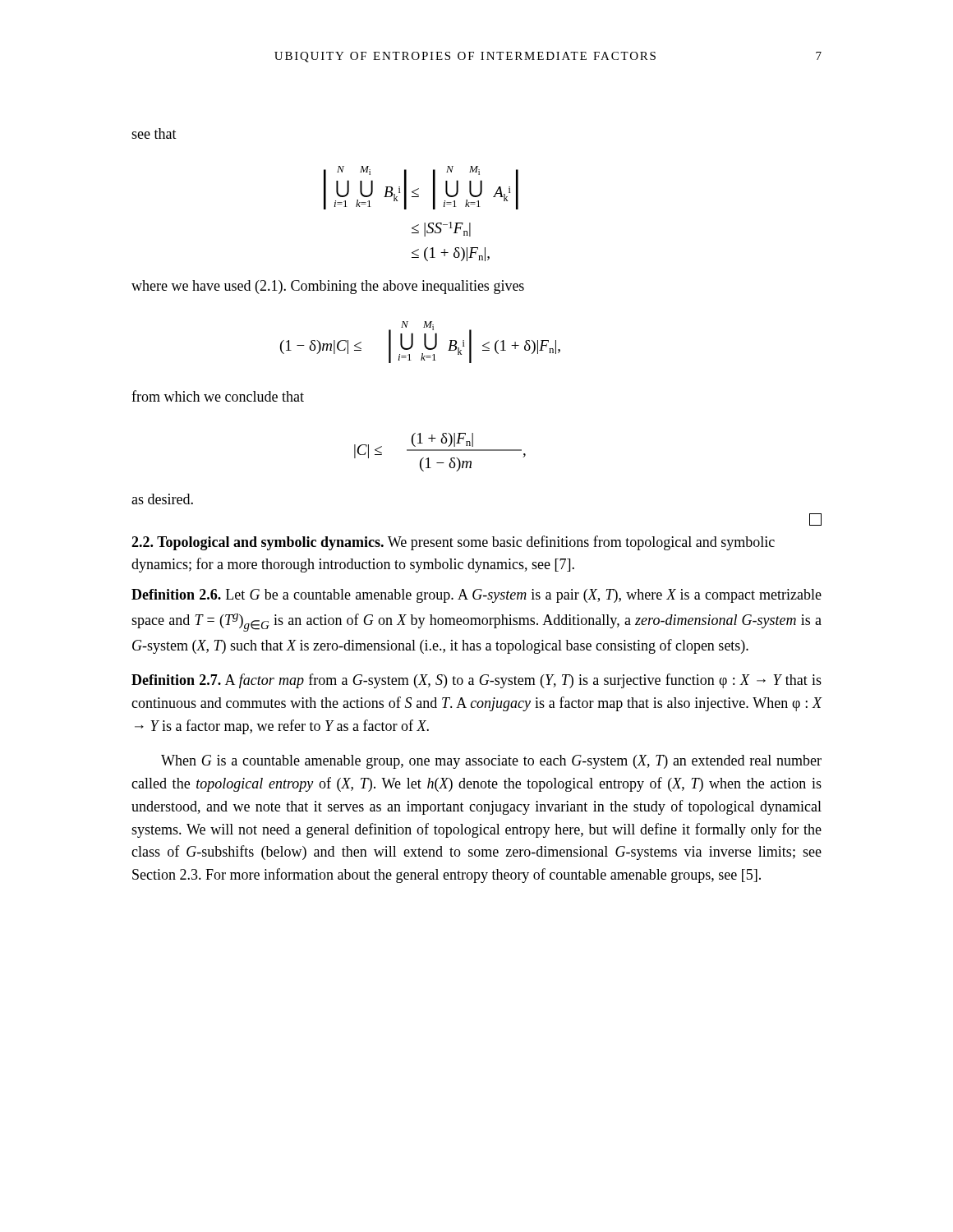The width and height of the screenshot is (953, 1232).
Task: Click where it says "as desired."
Action: point(162,499)
